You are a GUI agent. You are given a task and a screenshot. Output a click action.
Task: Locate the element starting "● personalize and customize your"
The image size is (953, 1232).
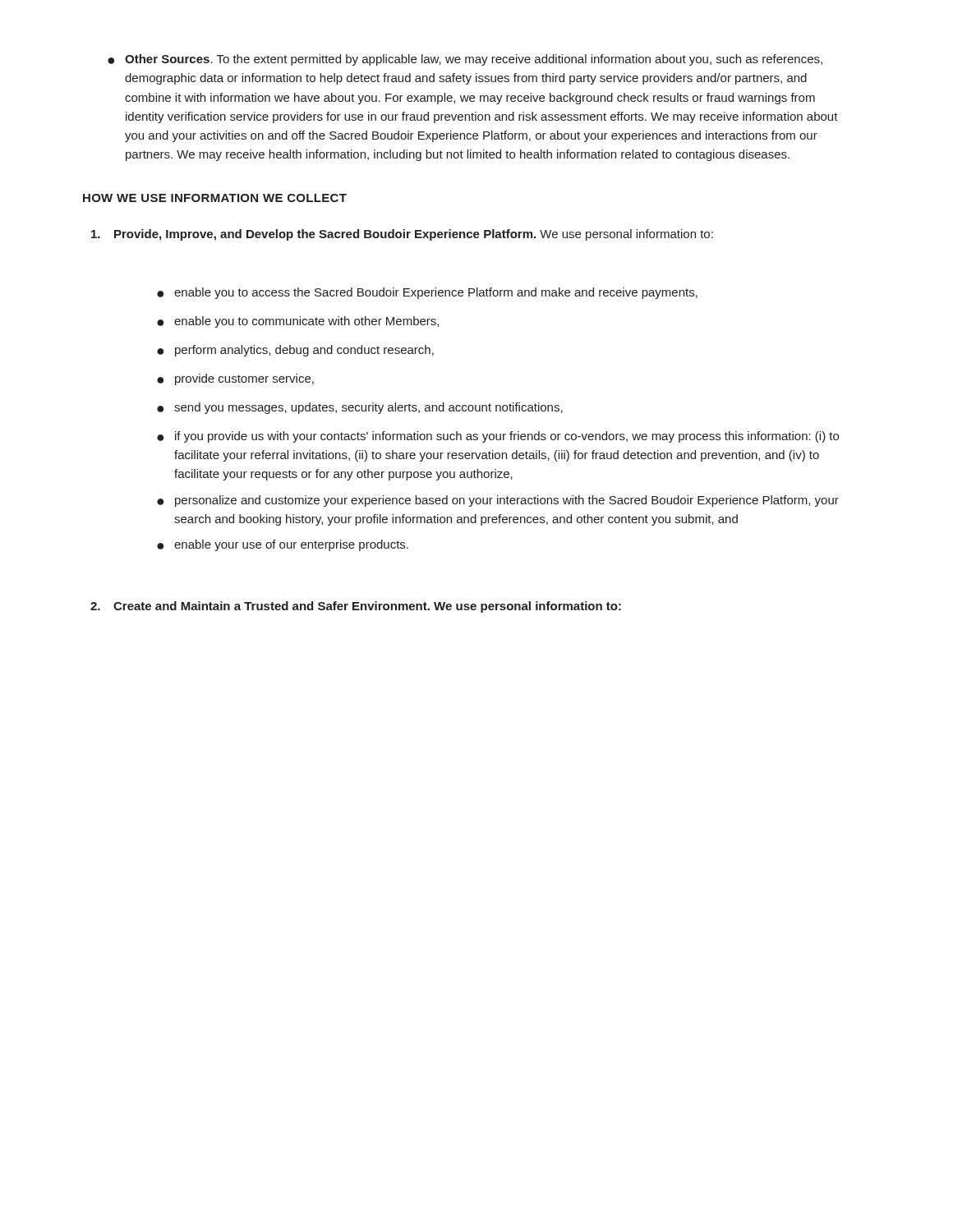click(505, 509)
